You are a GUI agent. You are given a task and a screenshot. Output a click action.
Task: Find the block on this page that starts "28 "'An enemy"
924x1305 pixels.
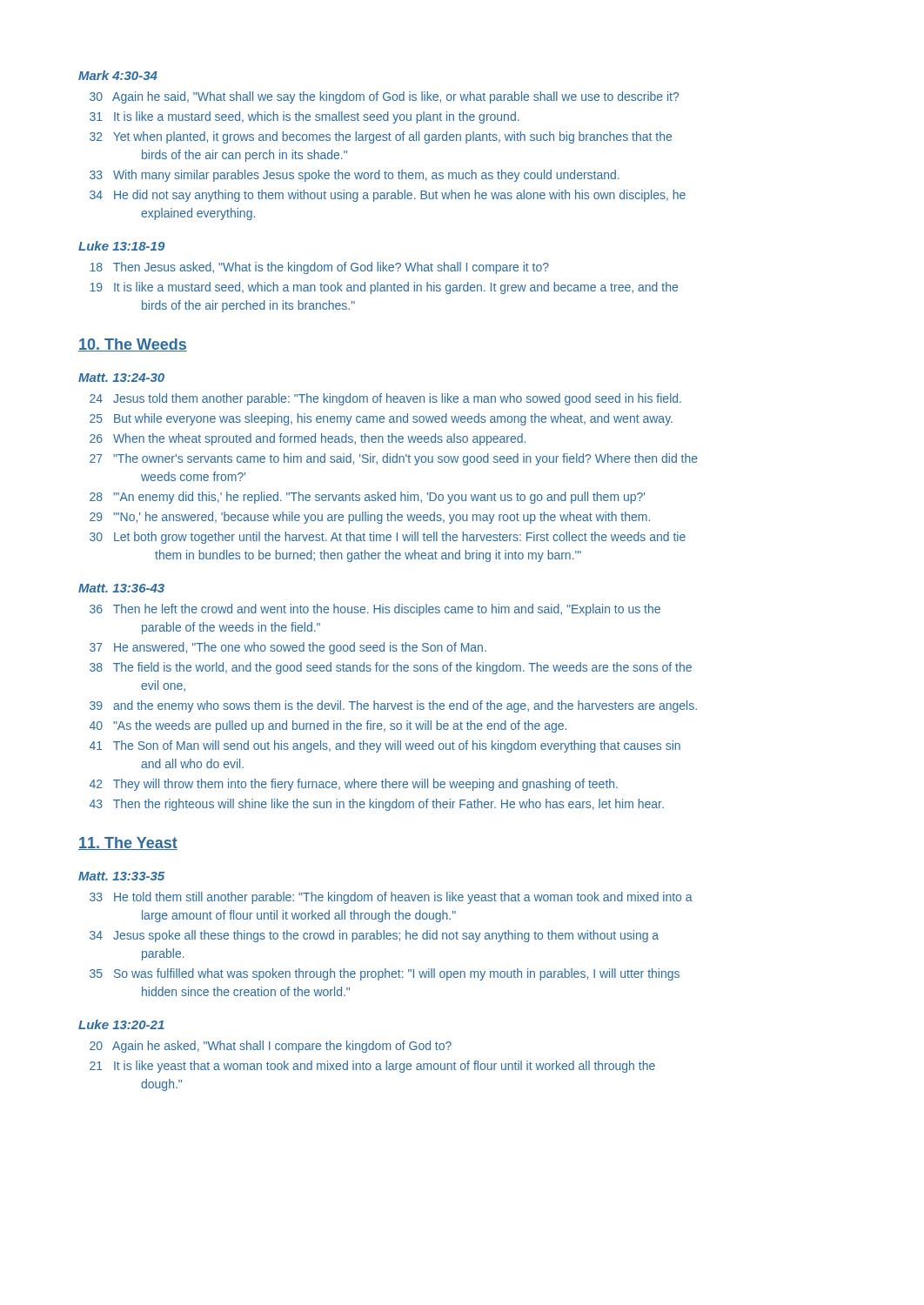click(362, 497)
